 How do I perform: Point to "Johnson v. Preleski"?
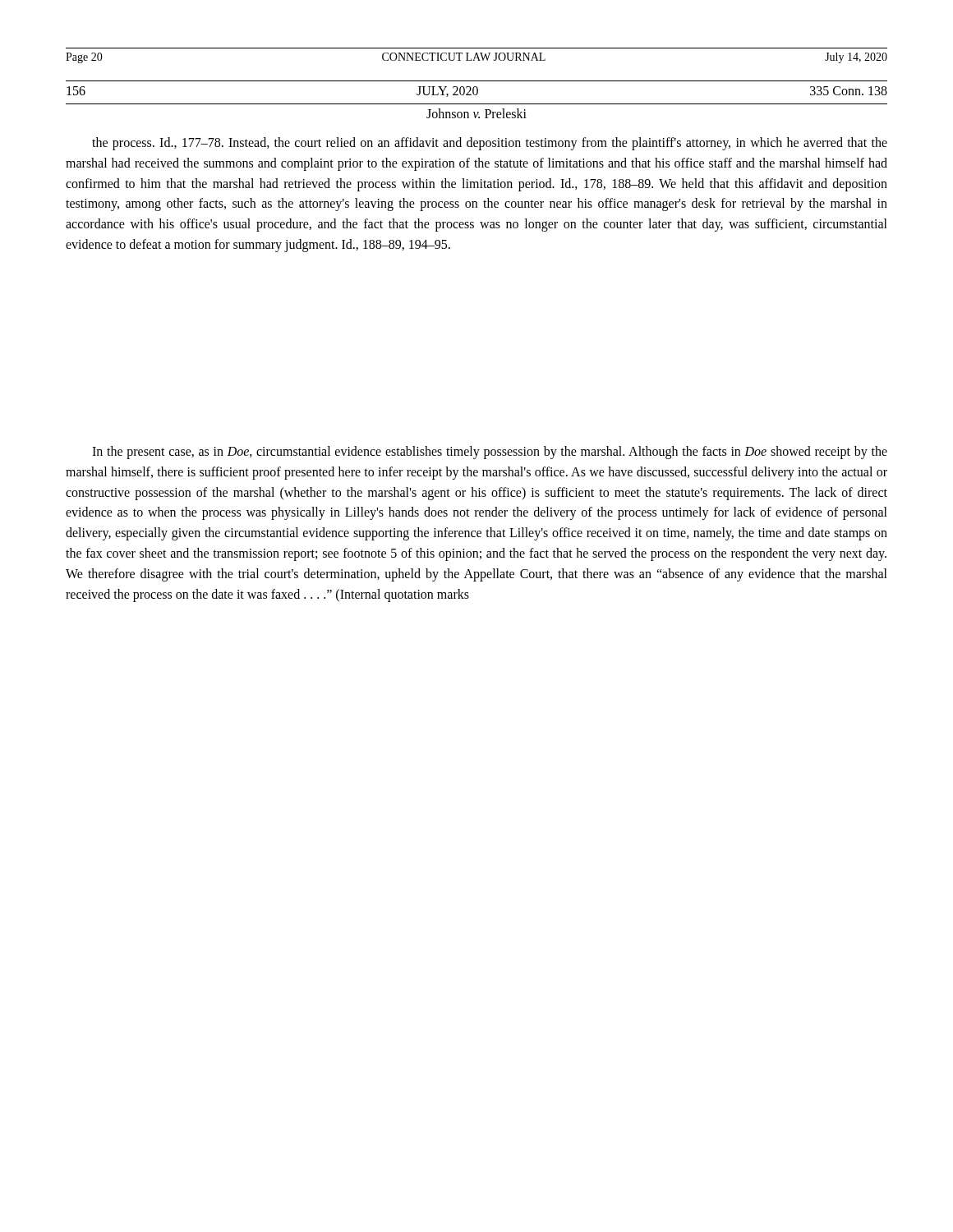[476, 114]
